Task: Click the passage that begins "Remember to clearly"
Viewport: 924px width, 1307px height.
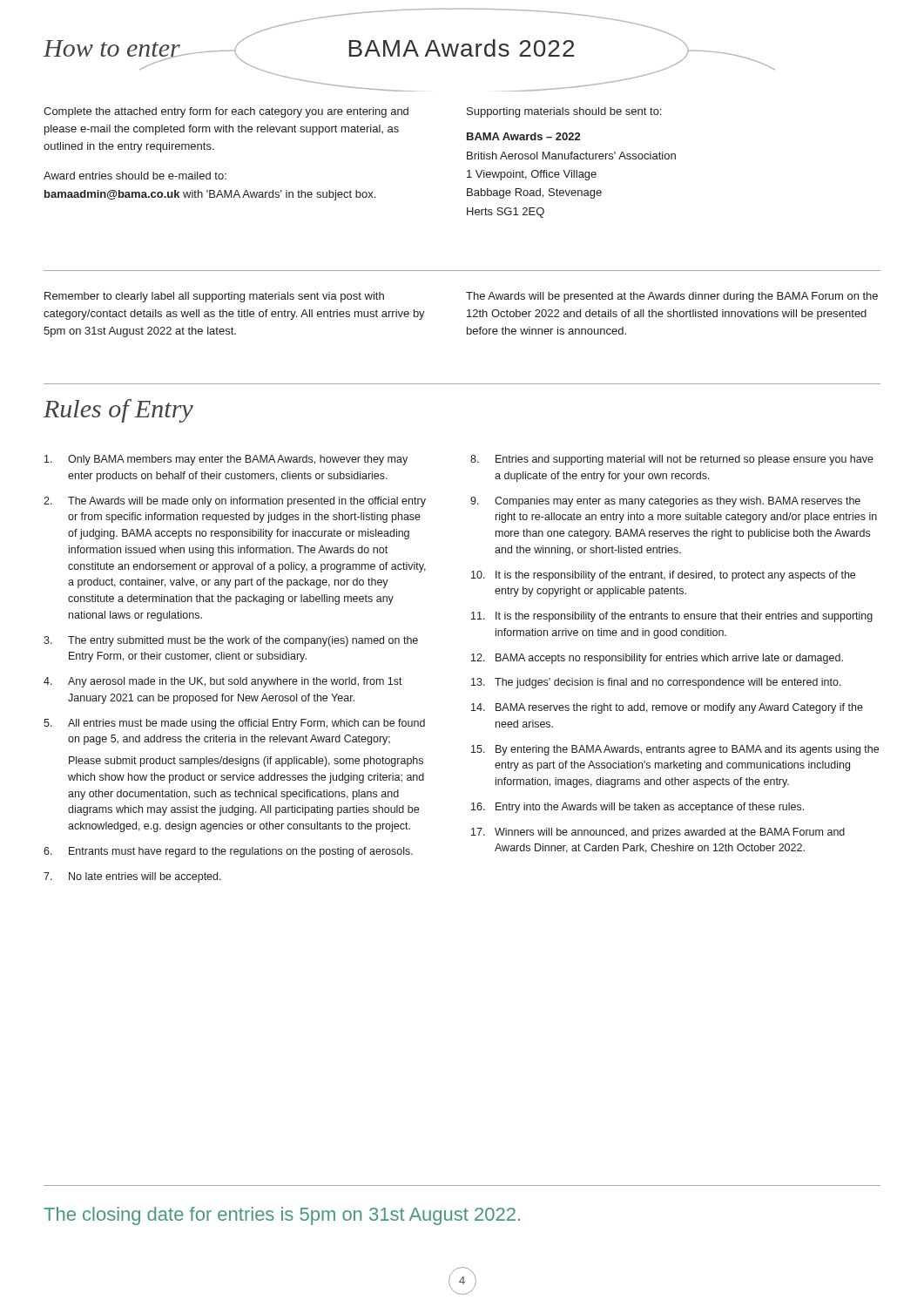Action: tap(235, 314)
